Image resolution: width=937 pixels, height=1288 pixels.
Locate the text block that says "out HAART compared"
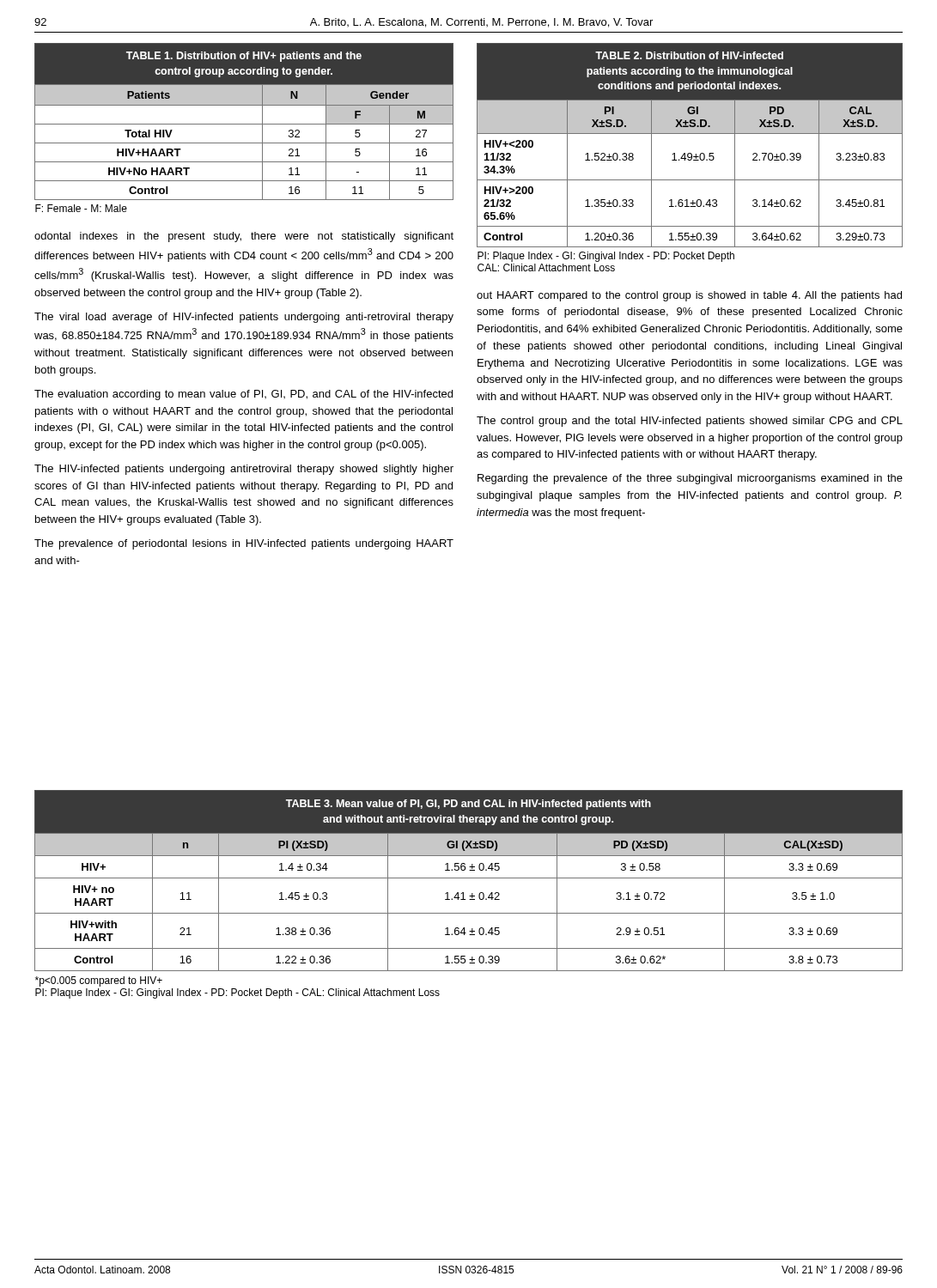(x=690, y=345)
